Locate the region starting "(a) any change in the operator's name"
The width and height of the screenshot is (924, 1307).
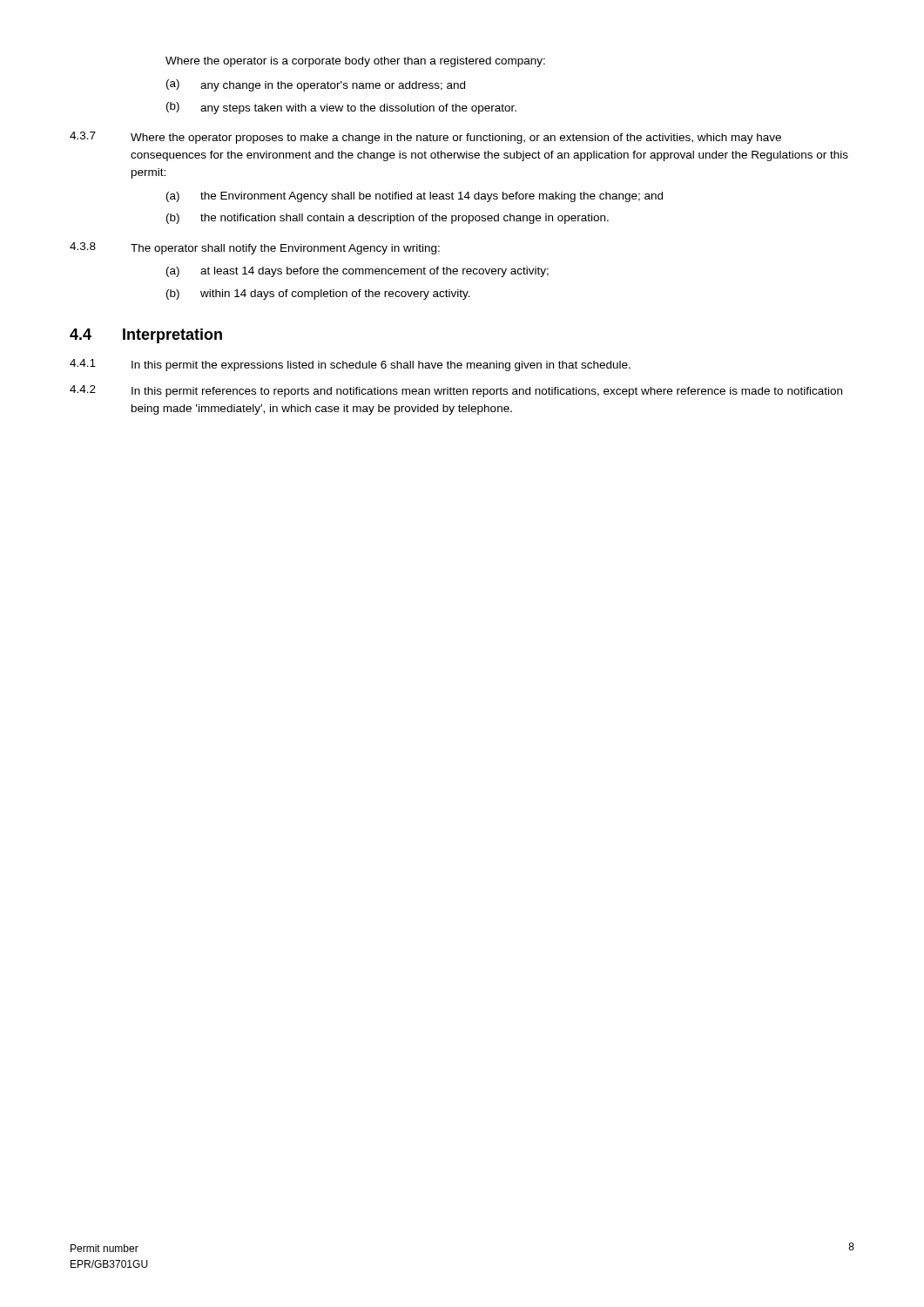[316, 85]
